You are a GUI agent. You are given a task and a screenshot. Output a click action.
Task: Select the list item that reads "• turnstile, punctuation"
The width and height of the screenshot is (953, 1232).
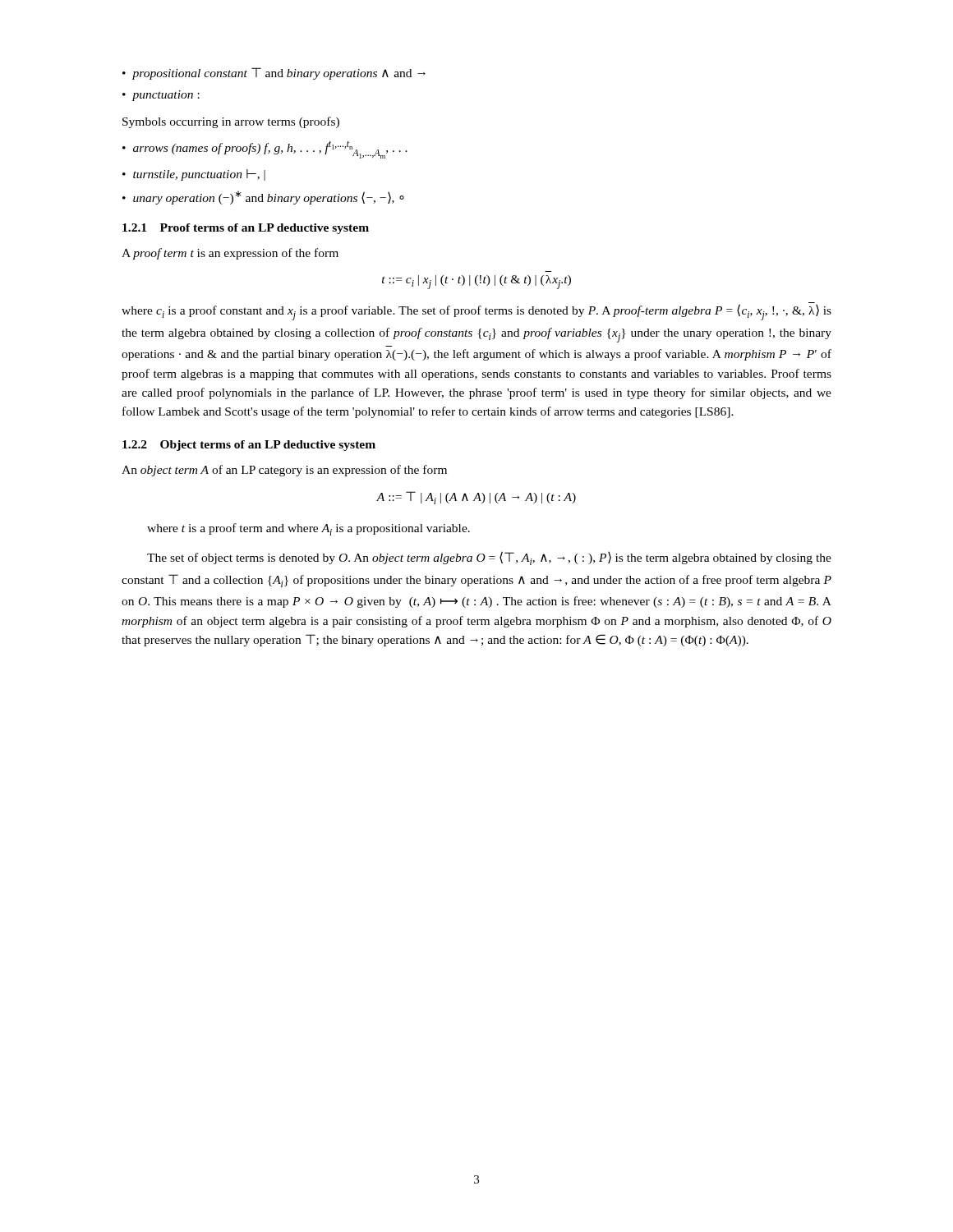(x=194, y=175)
